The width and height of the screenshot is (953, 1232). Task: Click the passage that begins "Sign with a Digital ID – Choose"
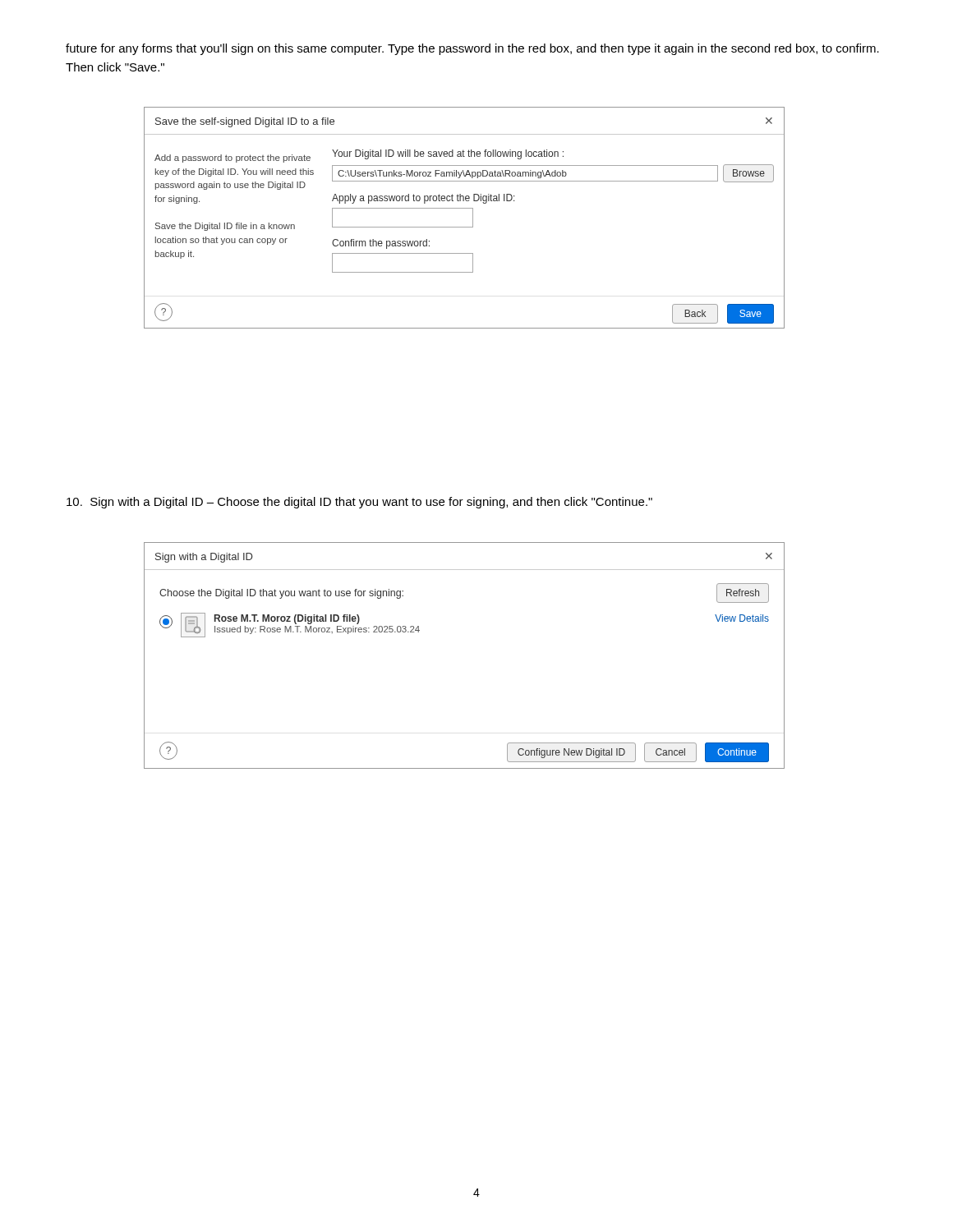(x=359, y=501)
